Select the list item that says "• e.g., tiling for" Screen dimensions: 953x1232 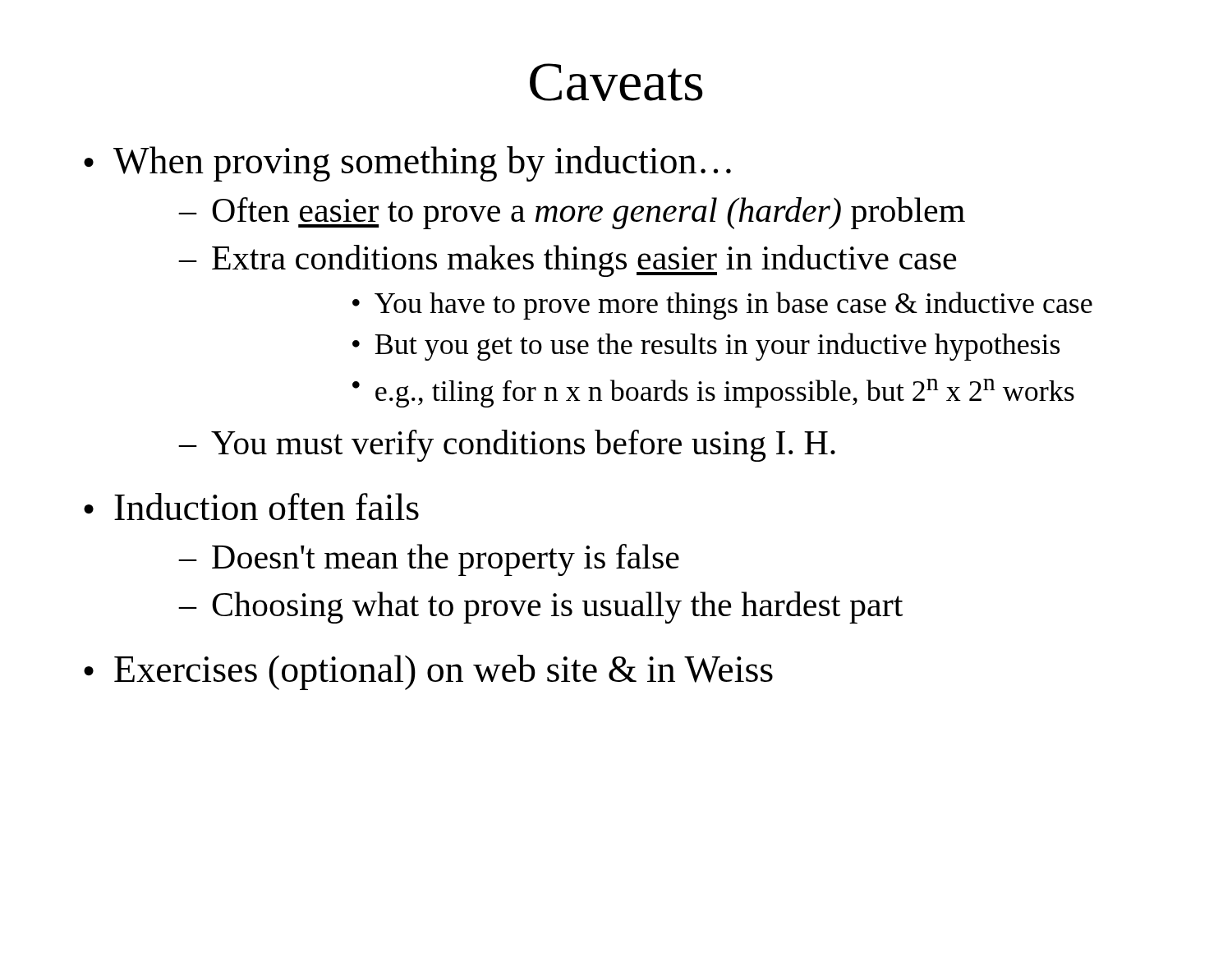click(713, 388)
